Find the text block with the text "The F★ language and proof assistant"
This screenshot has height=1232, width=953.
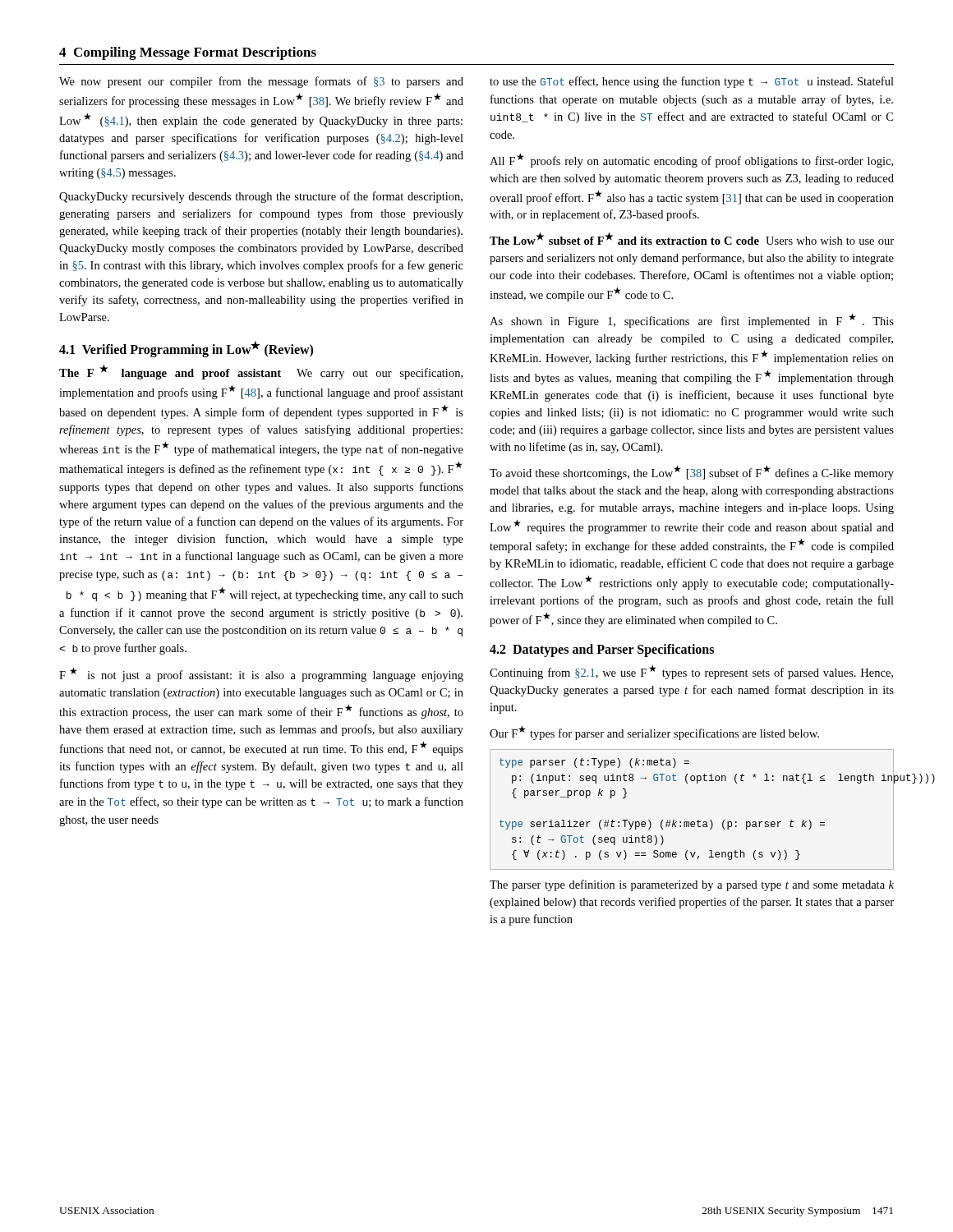[261, 510]
